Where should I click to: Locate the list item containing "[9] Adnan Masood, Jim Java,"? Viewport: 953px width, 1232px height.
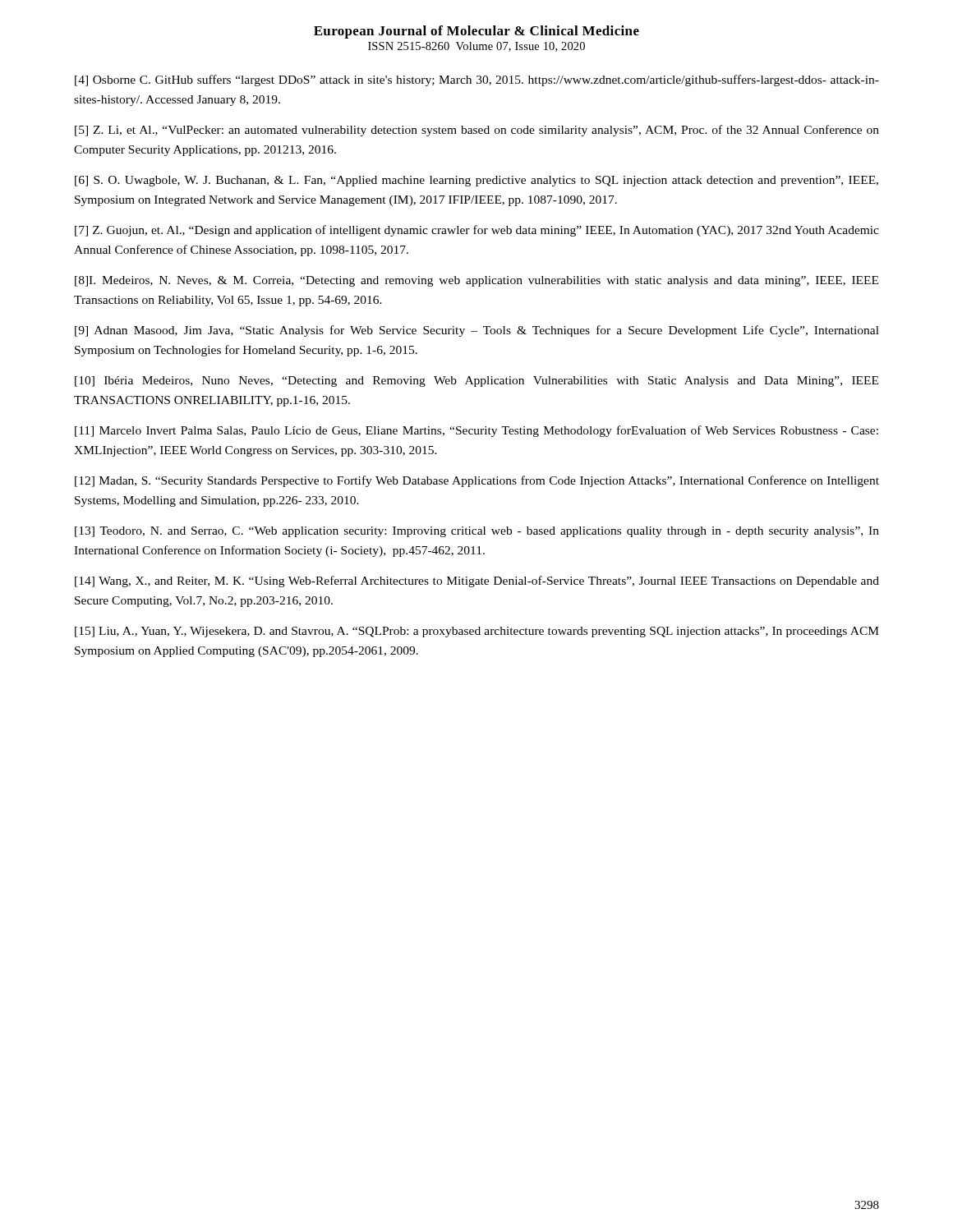476,340
